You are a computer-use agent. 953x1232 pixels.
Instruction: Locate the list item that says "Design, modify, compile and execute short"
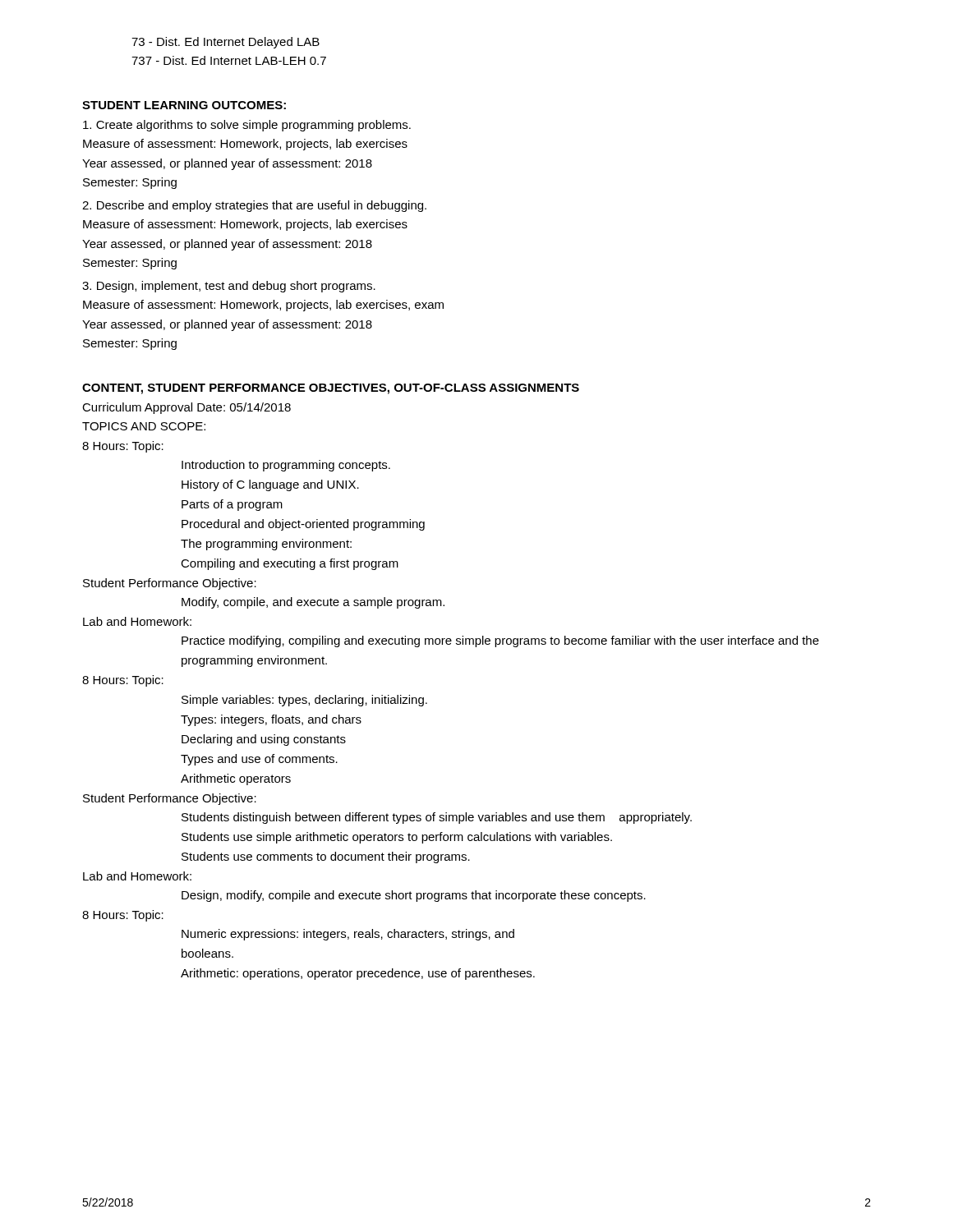pos(414,895)
